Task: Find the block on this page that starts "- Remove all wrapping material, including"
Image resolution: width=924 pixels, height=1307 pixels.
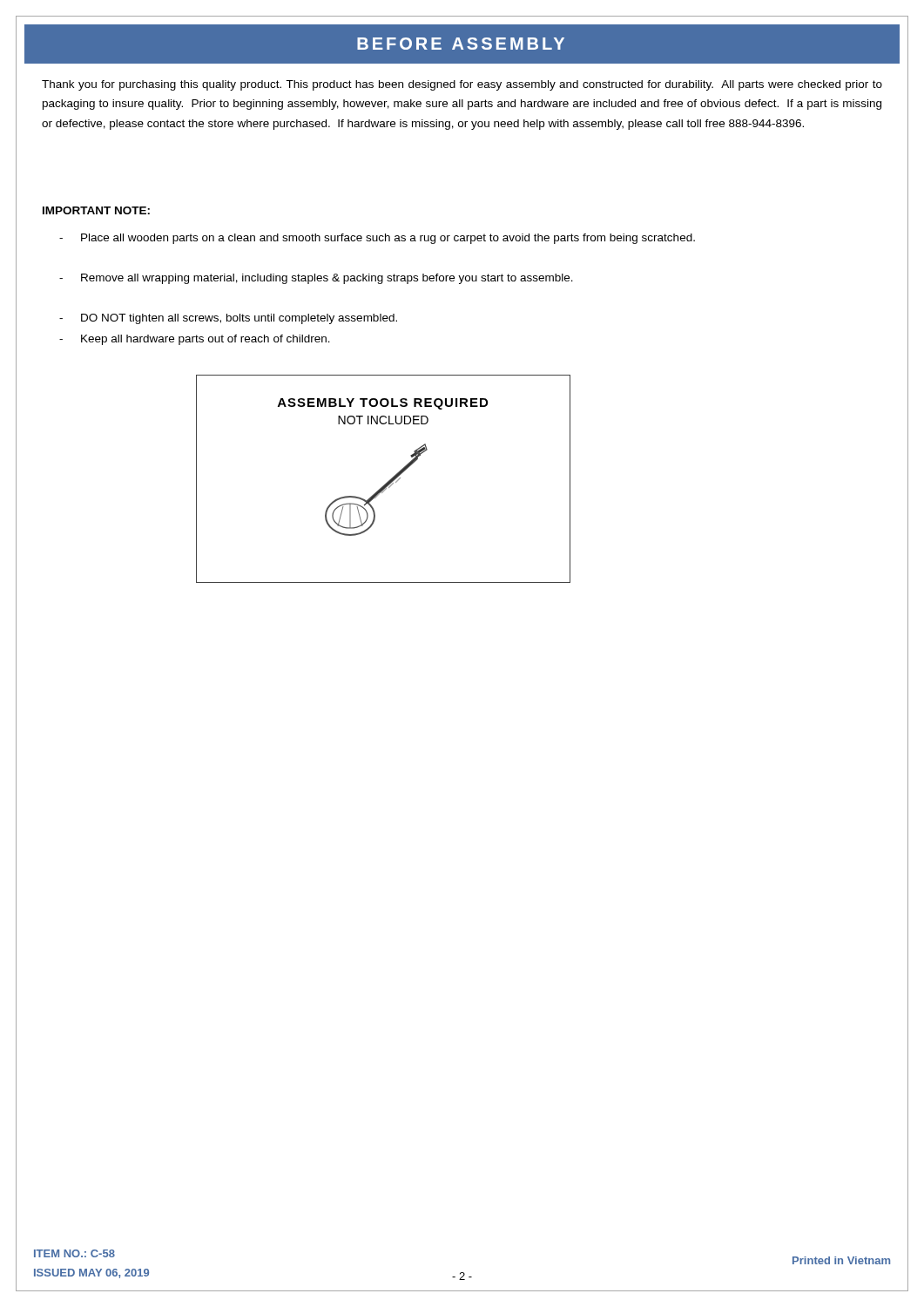Action: [471, 278]
